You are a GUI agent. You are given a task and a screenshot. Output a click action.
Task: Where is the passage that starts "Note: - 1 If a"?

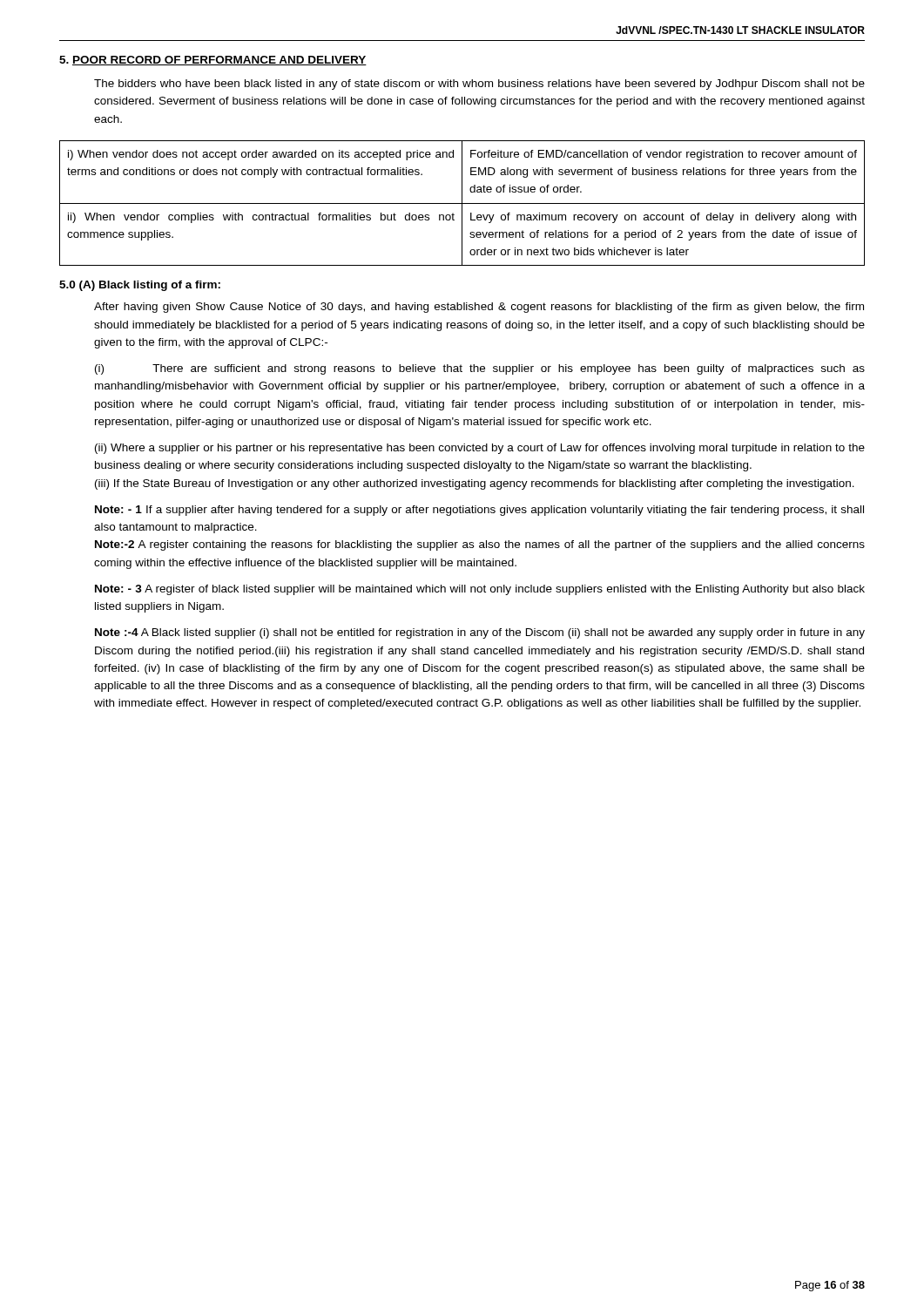tap(479, 536)
